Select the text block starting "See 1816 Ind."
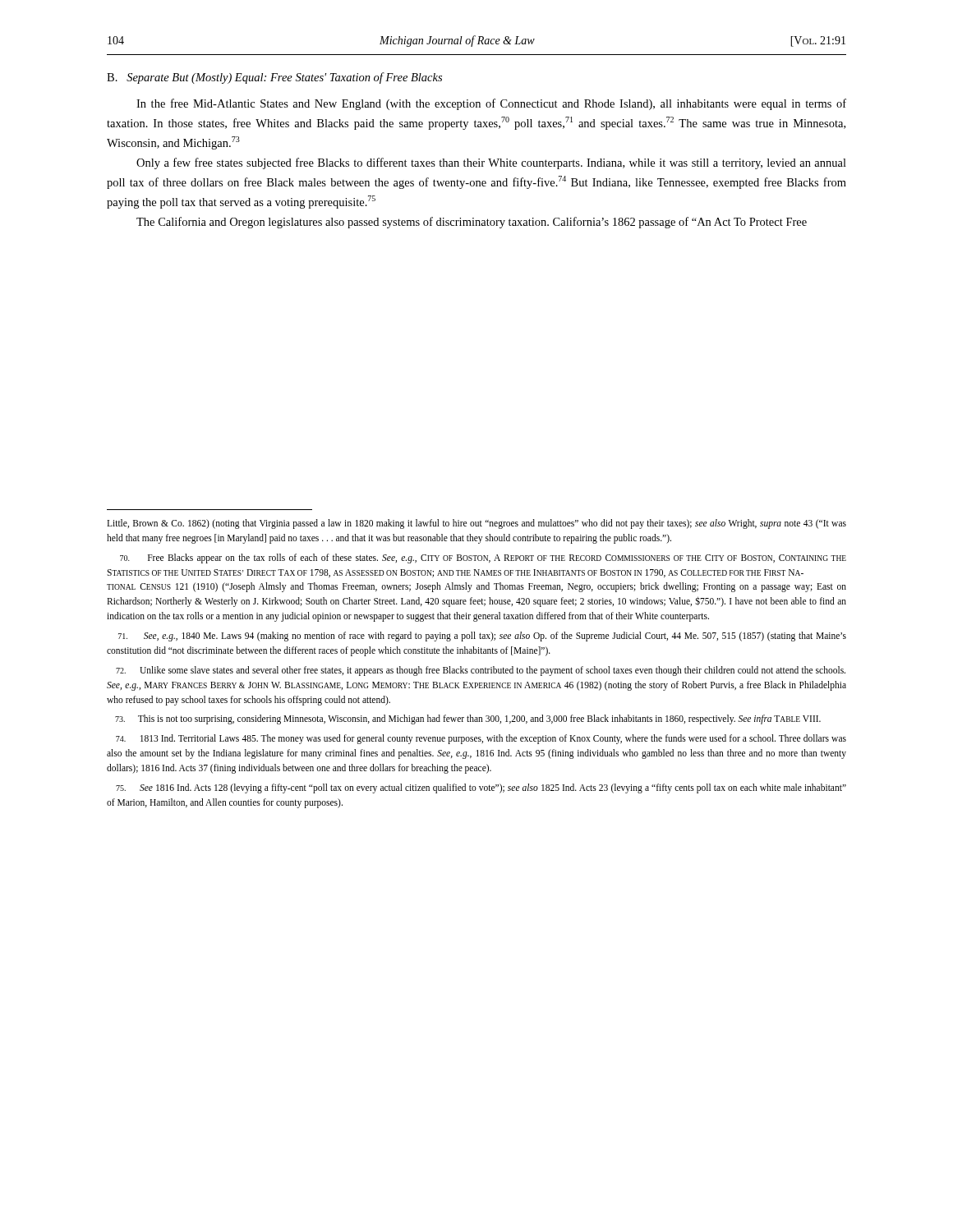 point(476,795)
